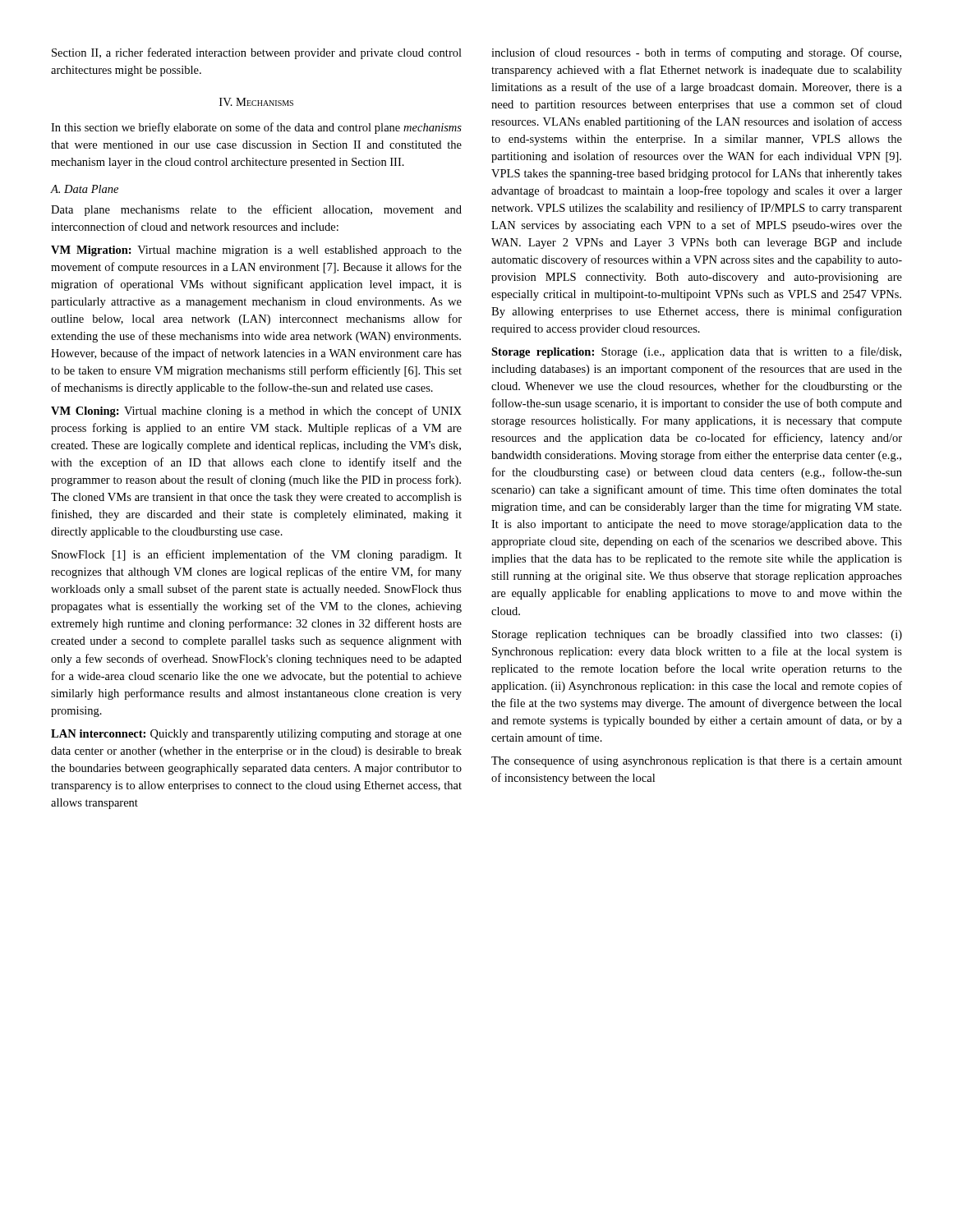Find the block on this page that starts "The consequence of using asynchronous replication"
Image resolution: width=953 pixels, height=1232 pixels.
point(697,769)
